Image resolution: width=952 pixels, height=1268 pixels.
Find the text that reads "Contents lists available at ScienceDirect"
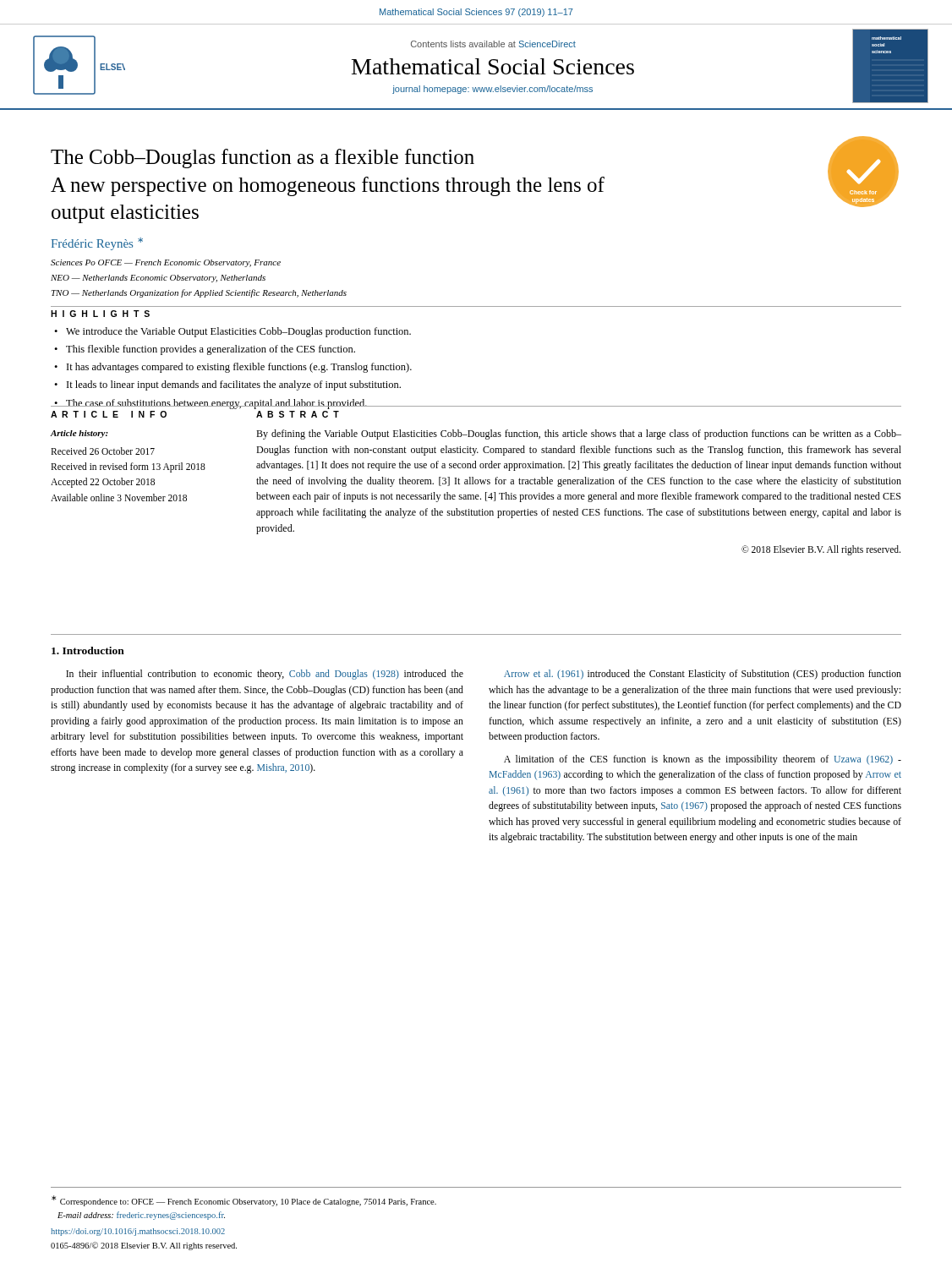point(493,43)
